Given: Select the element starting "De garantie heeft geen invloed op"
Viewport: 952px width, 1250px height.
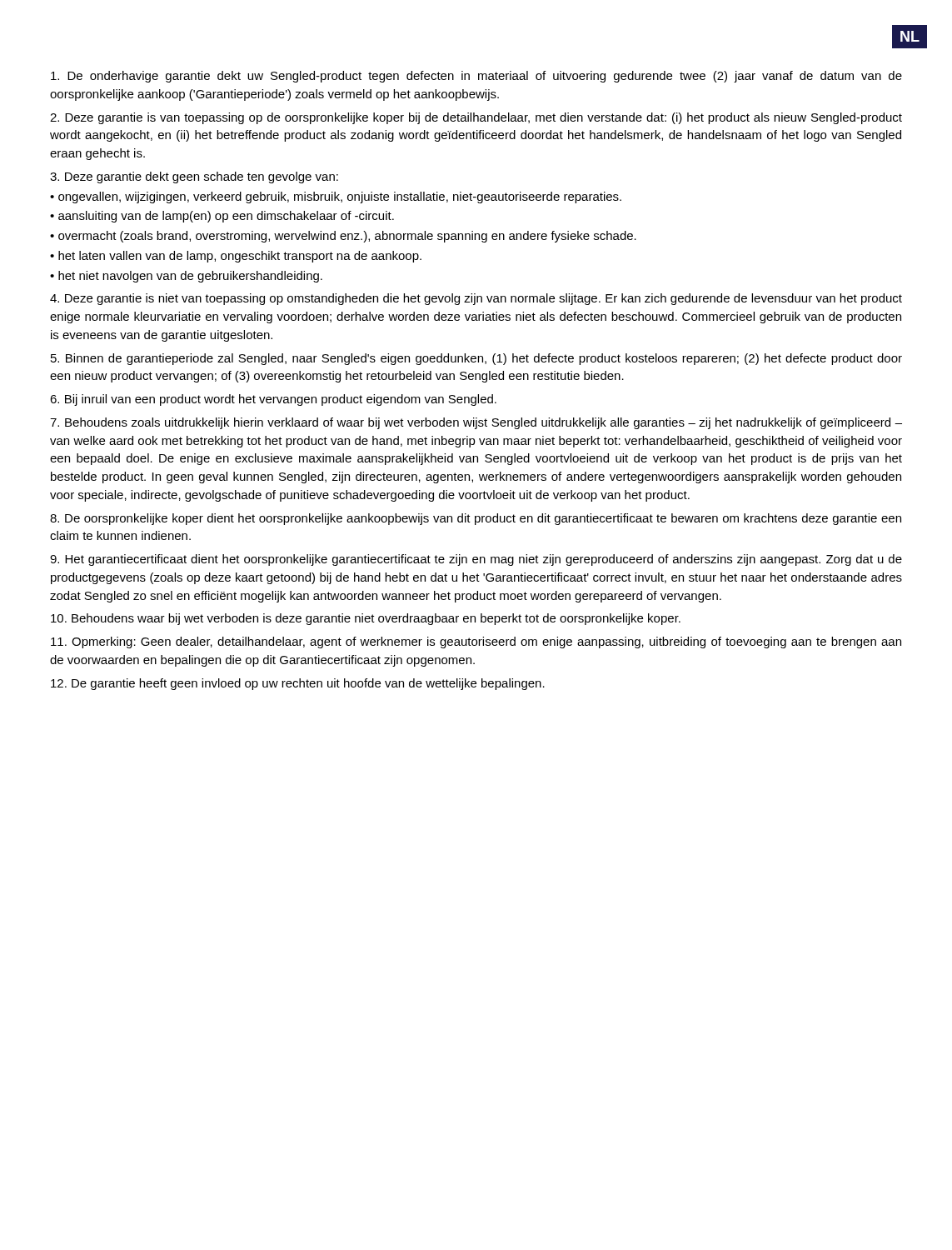Looking at the screenshot, I should coord(298,682).
